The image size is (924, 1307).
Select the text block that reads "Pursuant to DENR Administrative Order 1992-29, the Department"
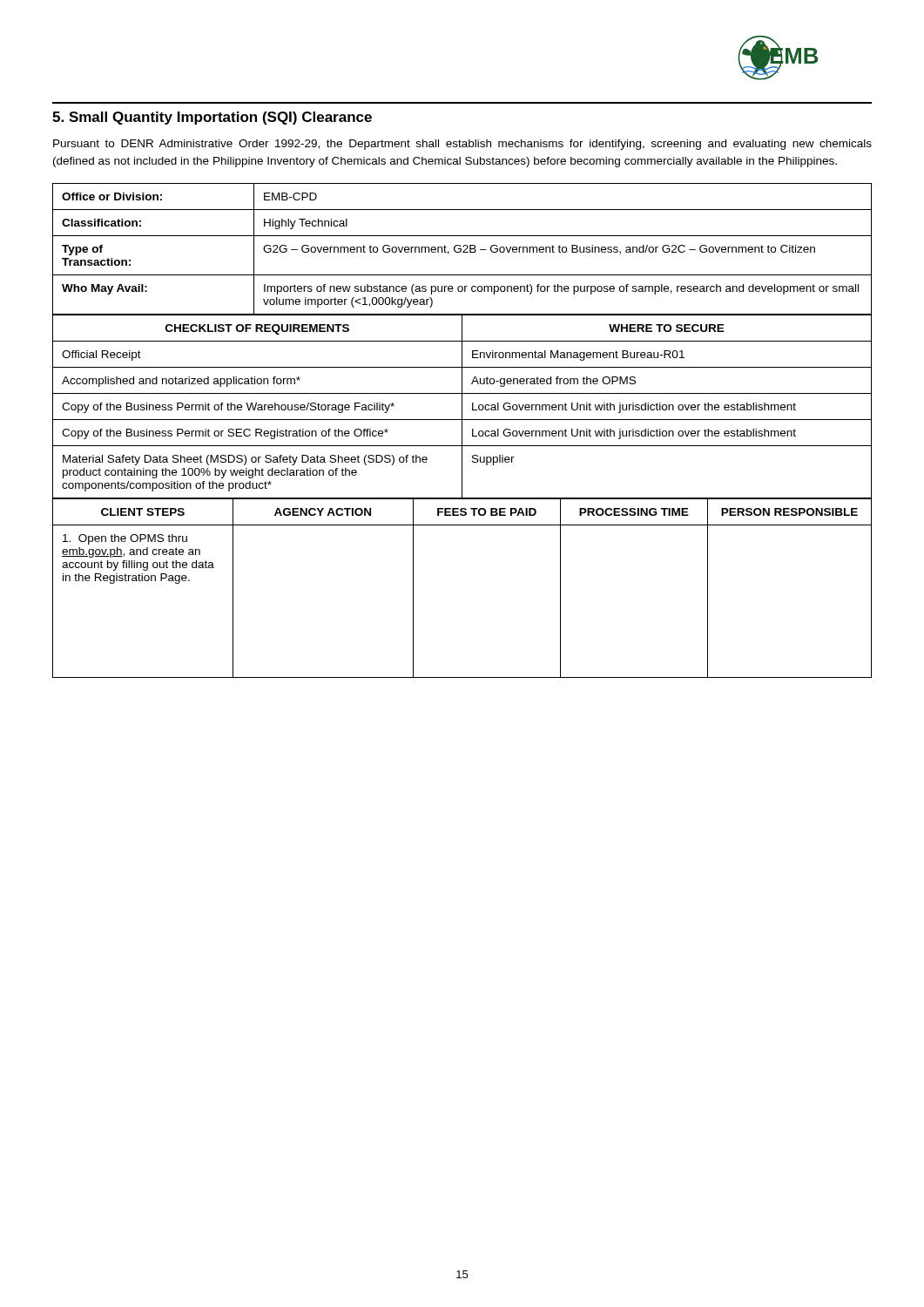click(x=462, y=152)
